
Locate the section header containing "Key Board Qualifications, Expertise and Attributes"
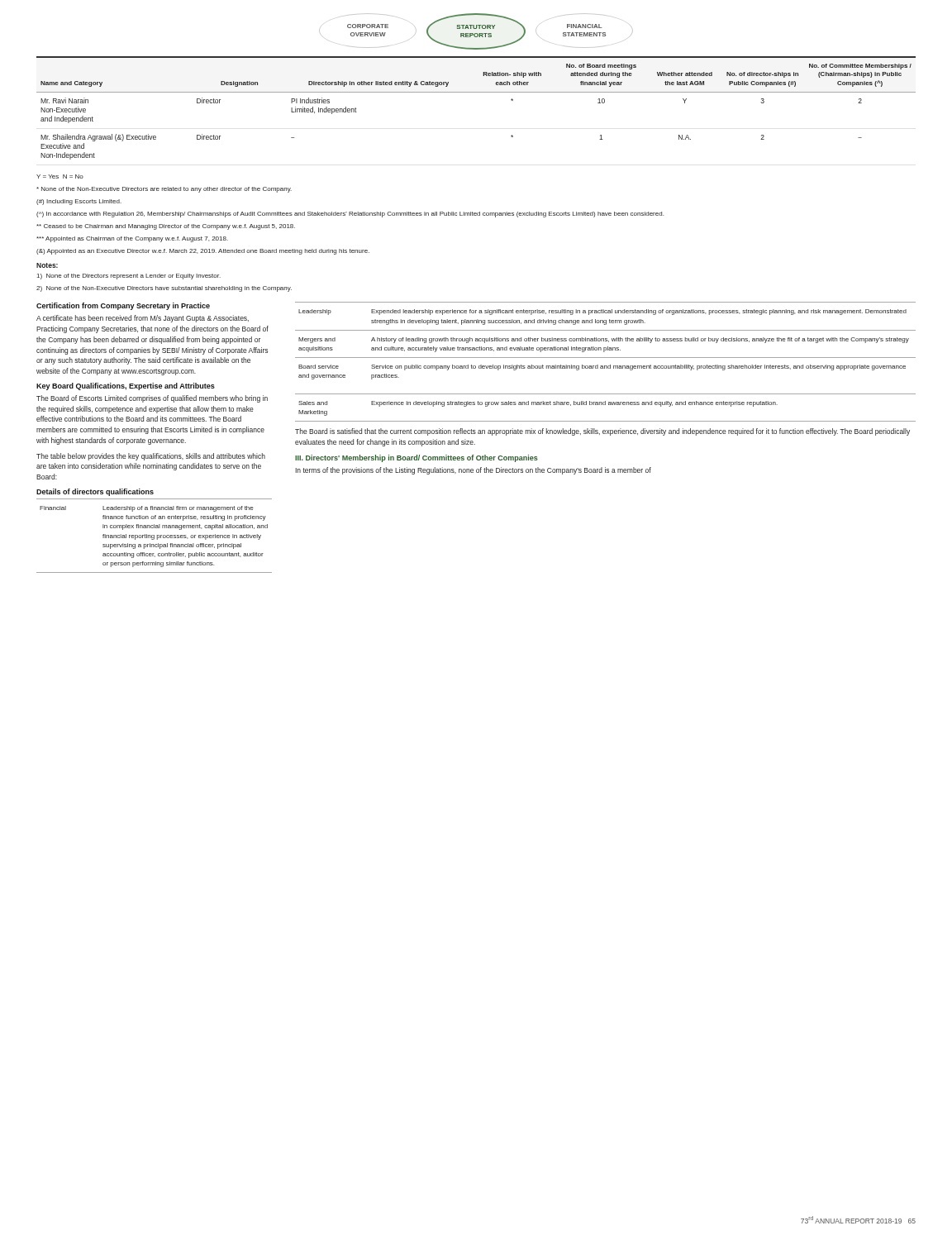(126, 386)
